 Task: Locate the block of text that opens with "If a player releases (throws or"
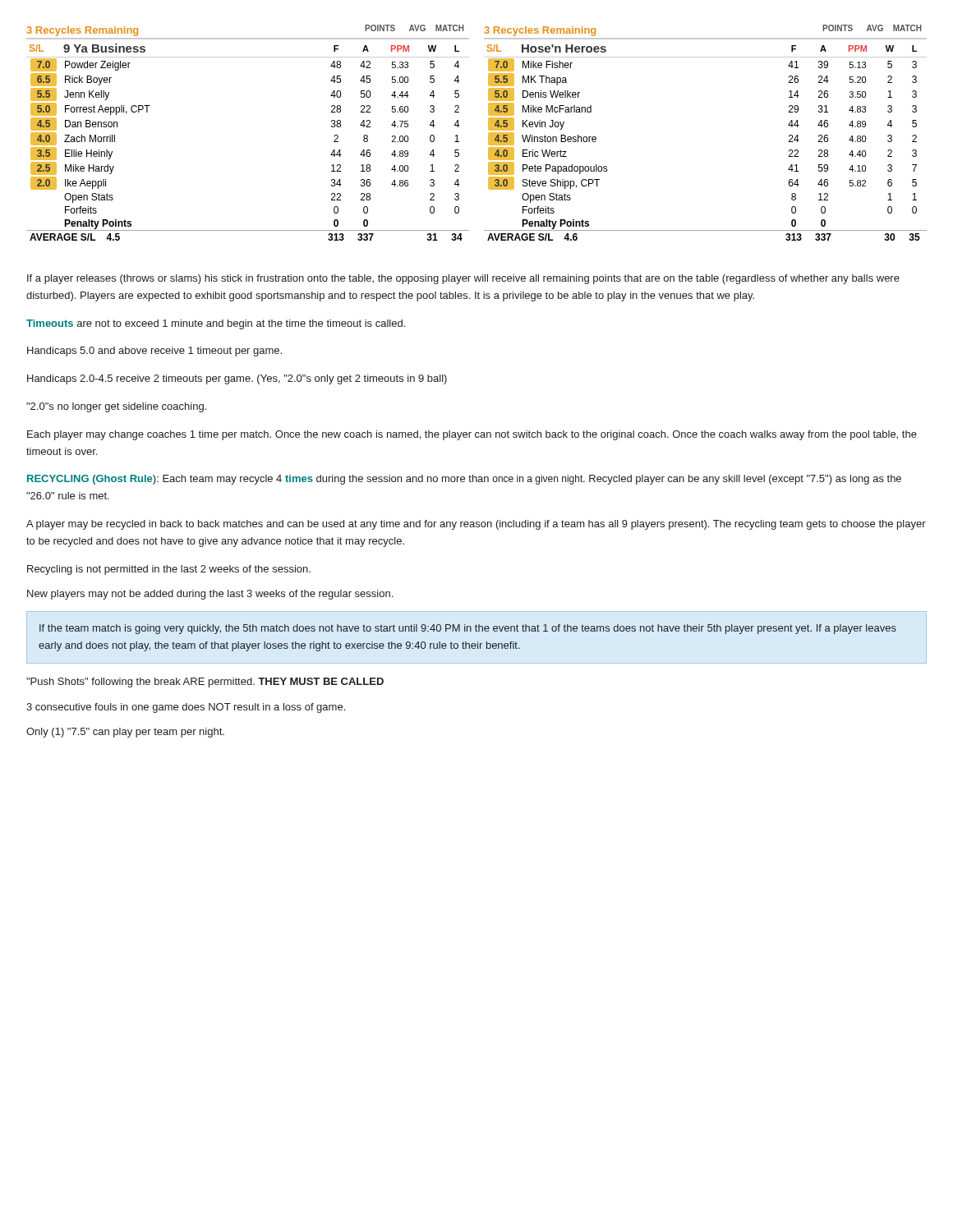(463, 287)
